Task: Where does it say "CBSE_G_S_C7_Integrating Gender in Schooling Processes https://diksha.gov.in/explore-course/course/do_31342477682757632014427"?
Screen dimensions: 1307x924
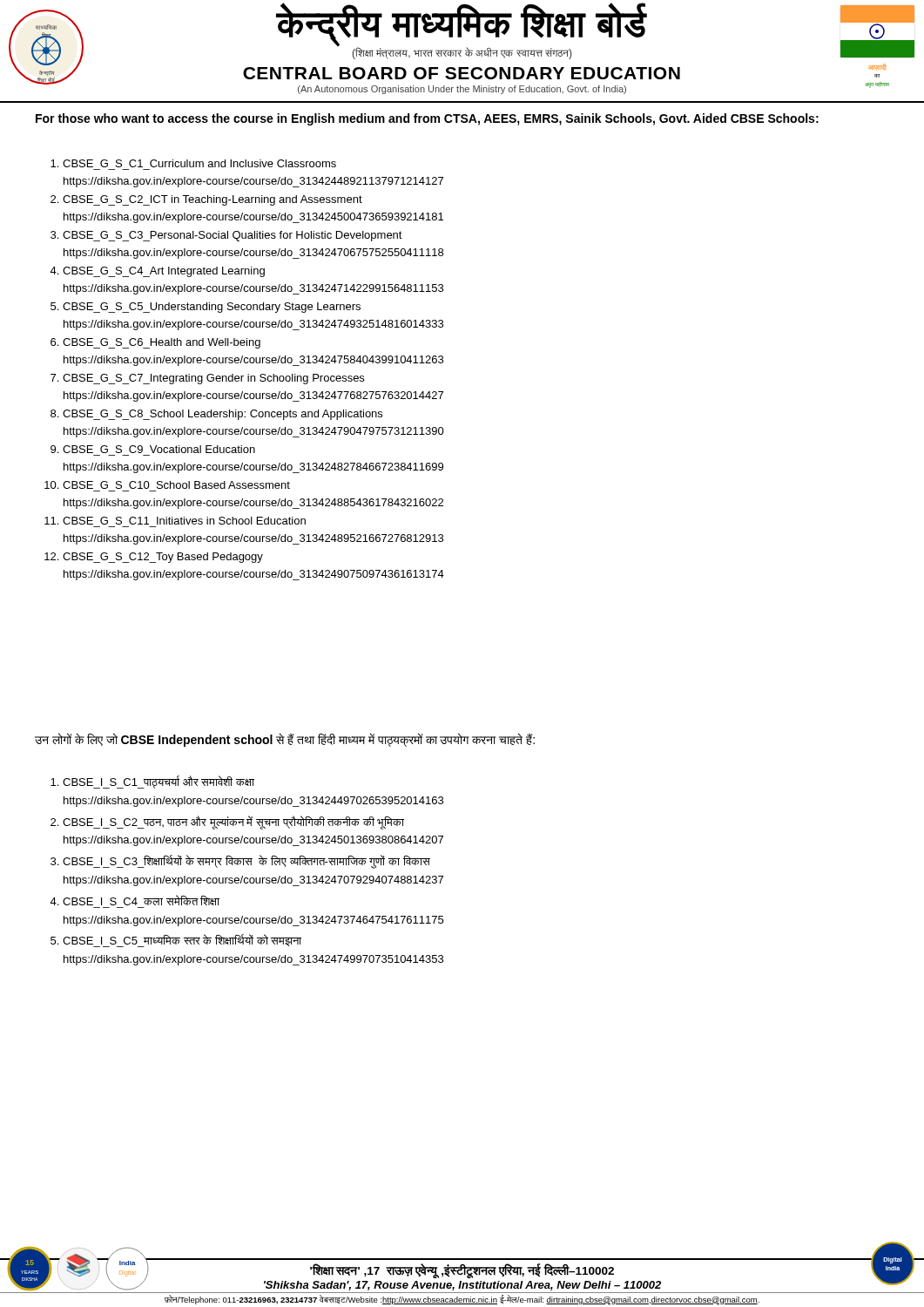Action: click(213, 379)
